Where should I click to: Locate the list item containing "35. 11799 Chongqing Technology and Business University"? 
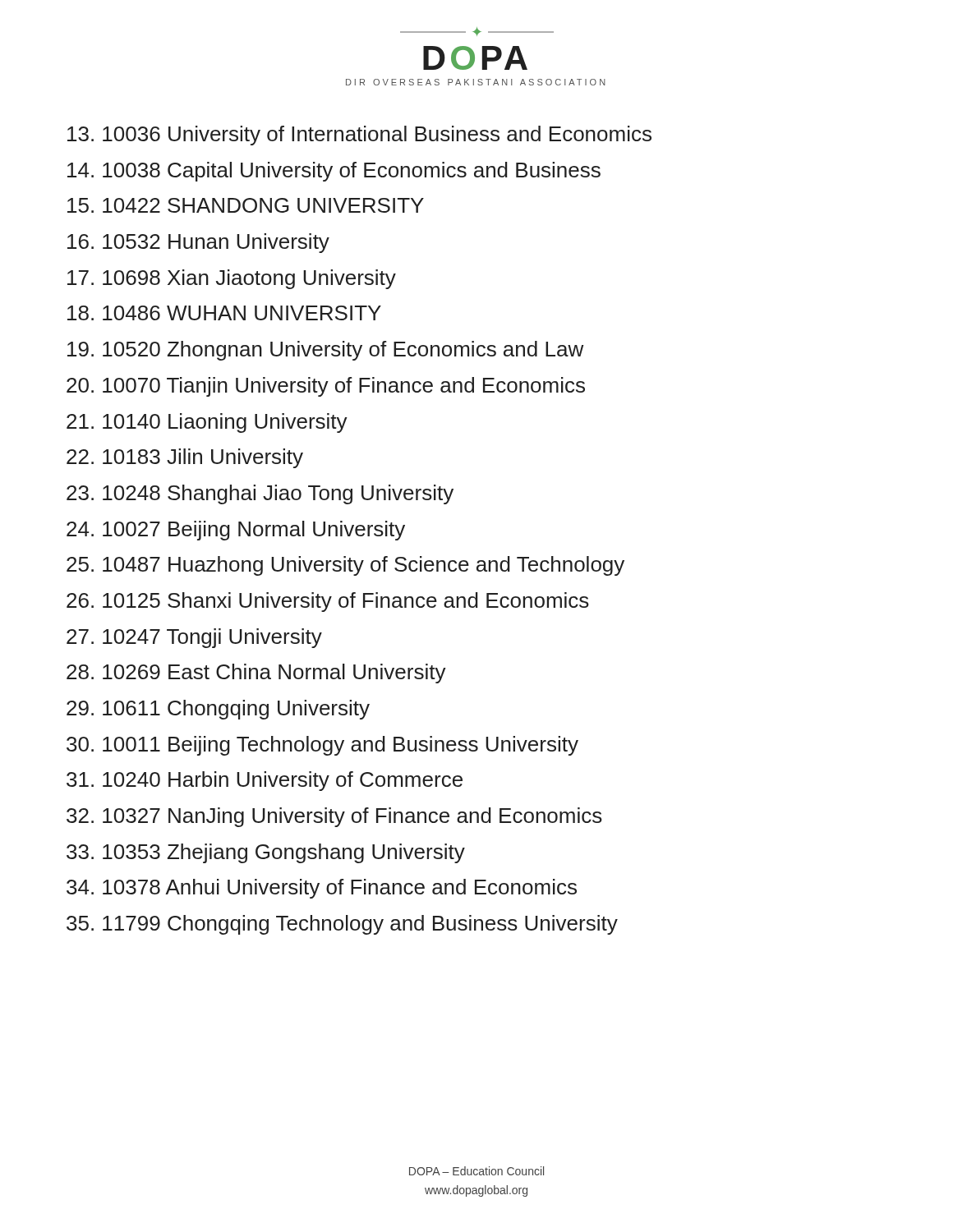[342, 923]
